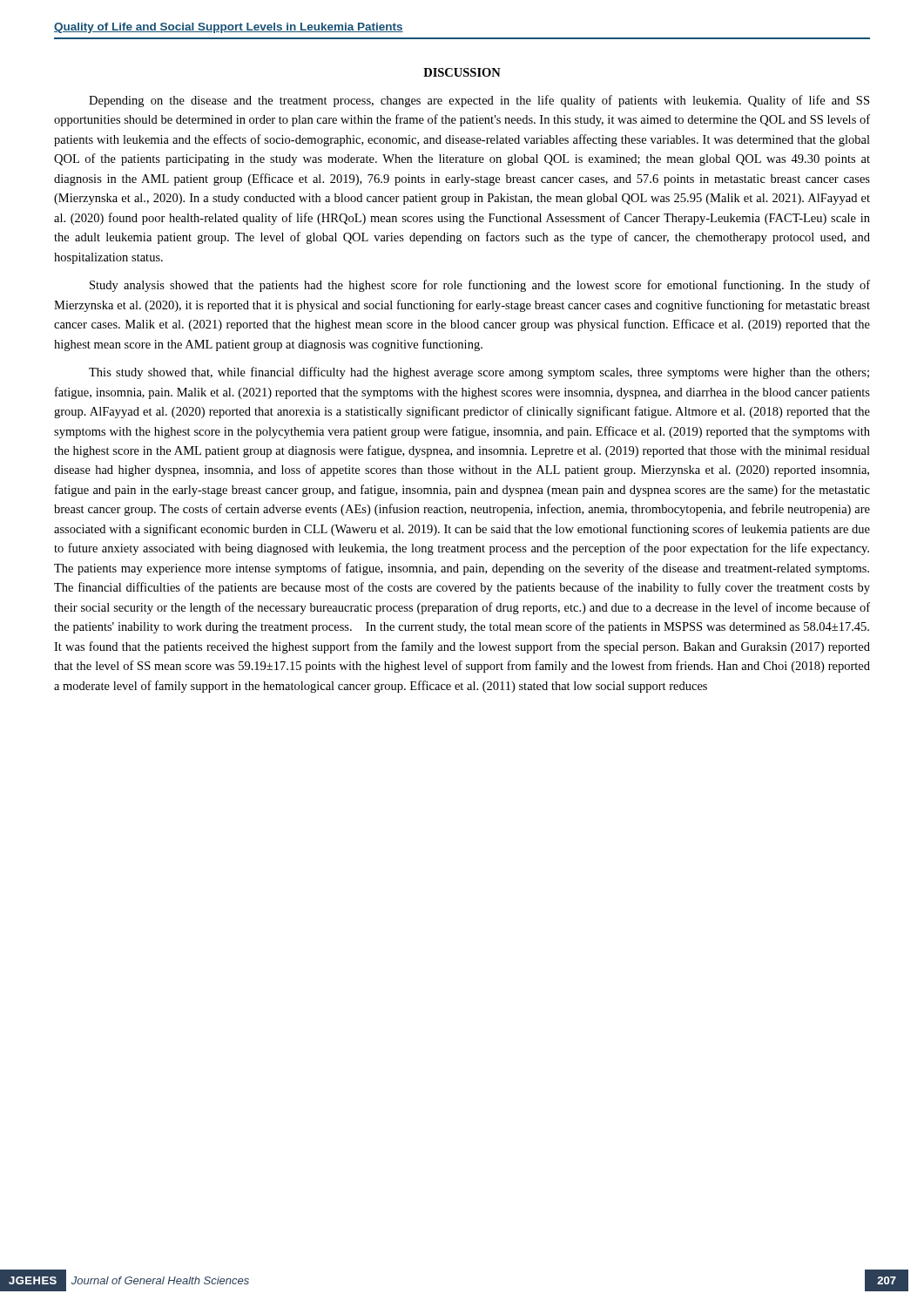The width and height of the screenshot is (924, 1307).
Task: Locate the text block that says "Study analysis showed that the"
Action: pyautogui.click(x=462, y=314)
